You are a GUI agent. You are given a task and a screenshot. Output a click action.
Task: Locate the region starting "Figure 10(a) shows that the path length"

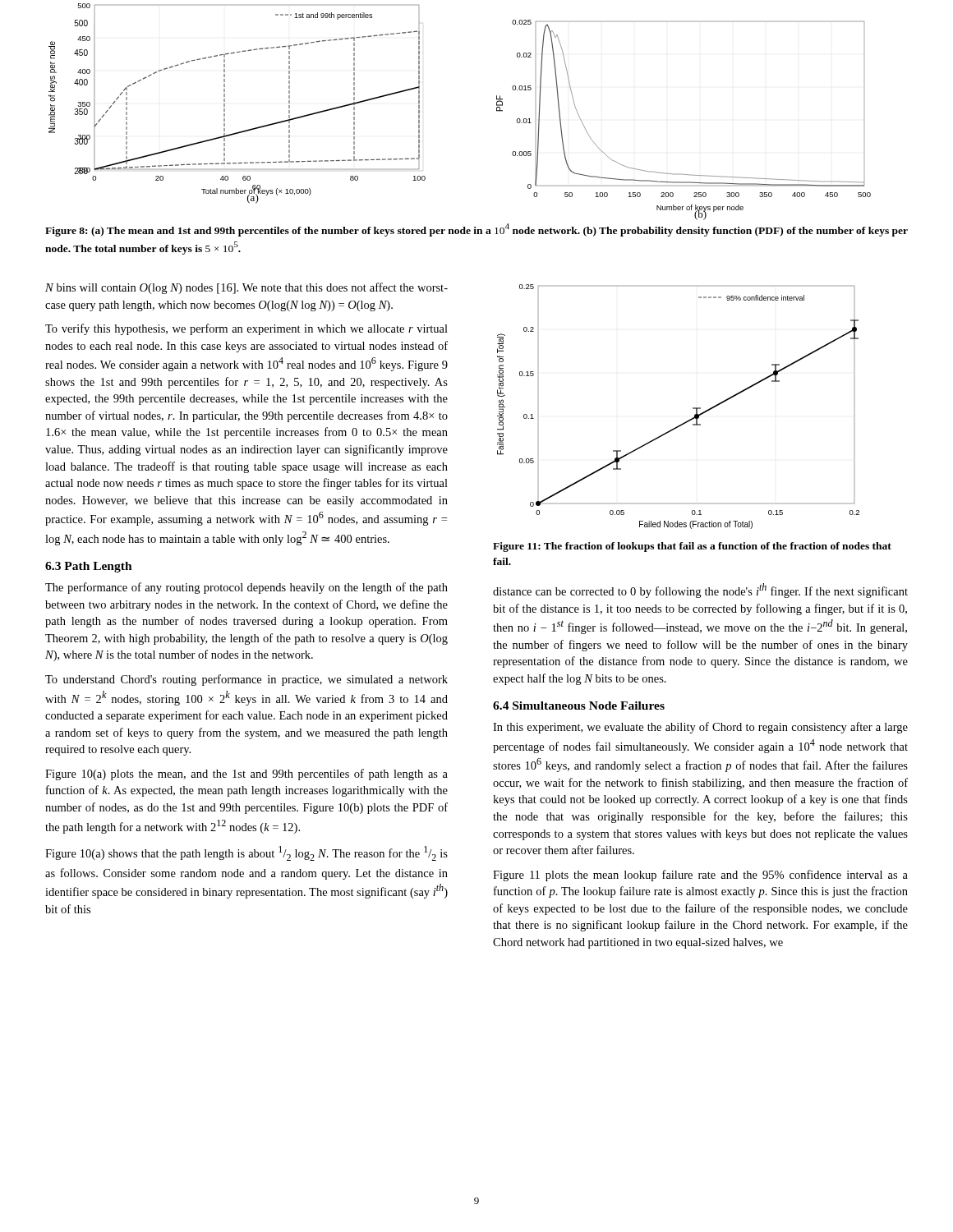[246, 880]
